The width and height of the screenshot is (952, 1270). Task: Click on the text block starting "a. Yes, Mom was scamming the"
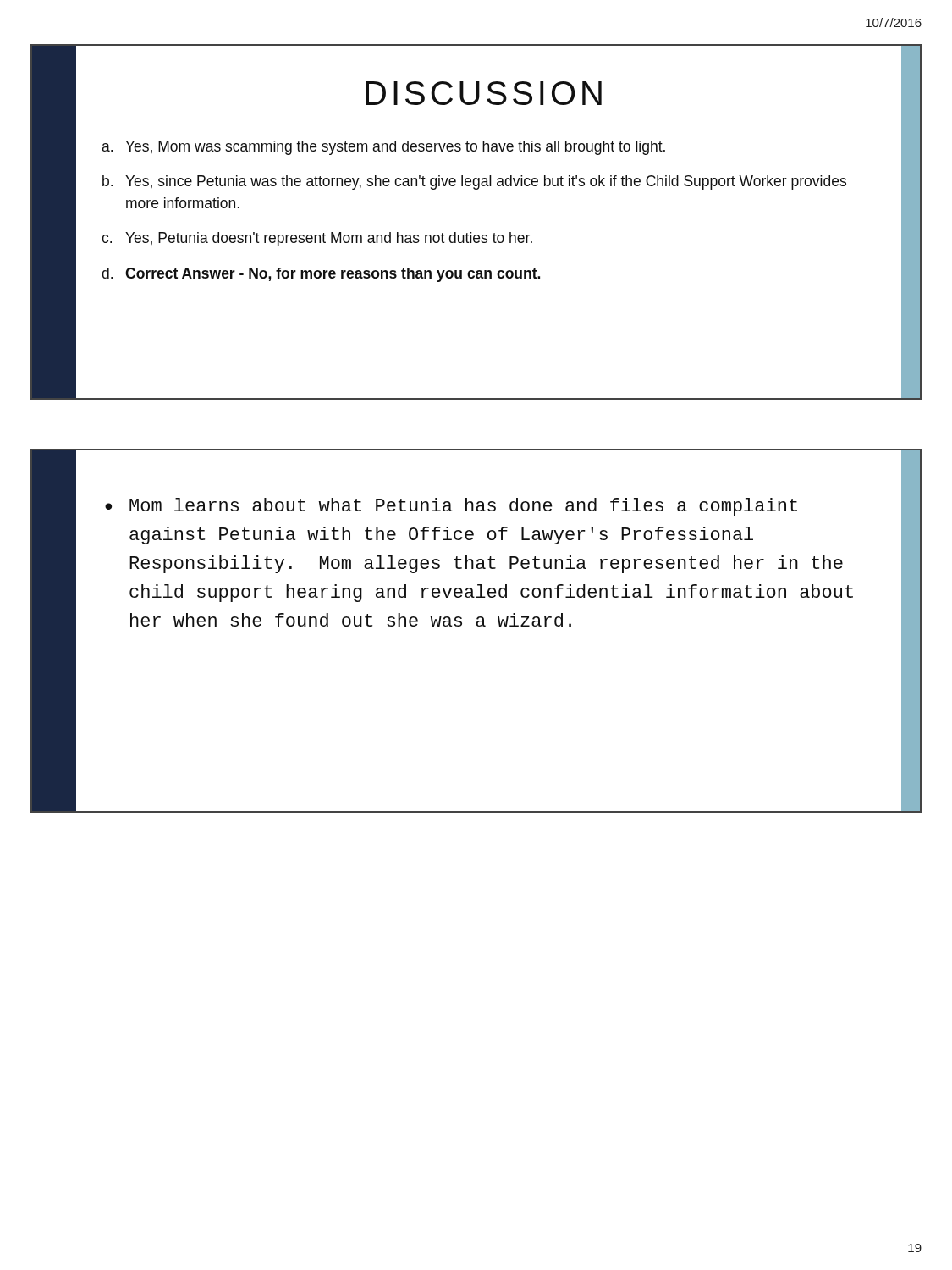(485, 147)
